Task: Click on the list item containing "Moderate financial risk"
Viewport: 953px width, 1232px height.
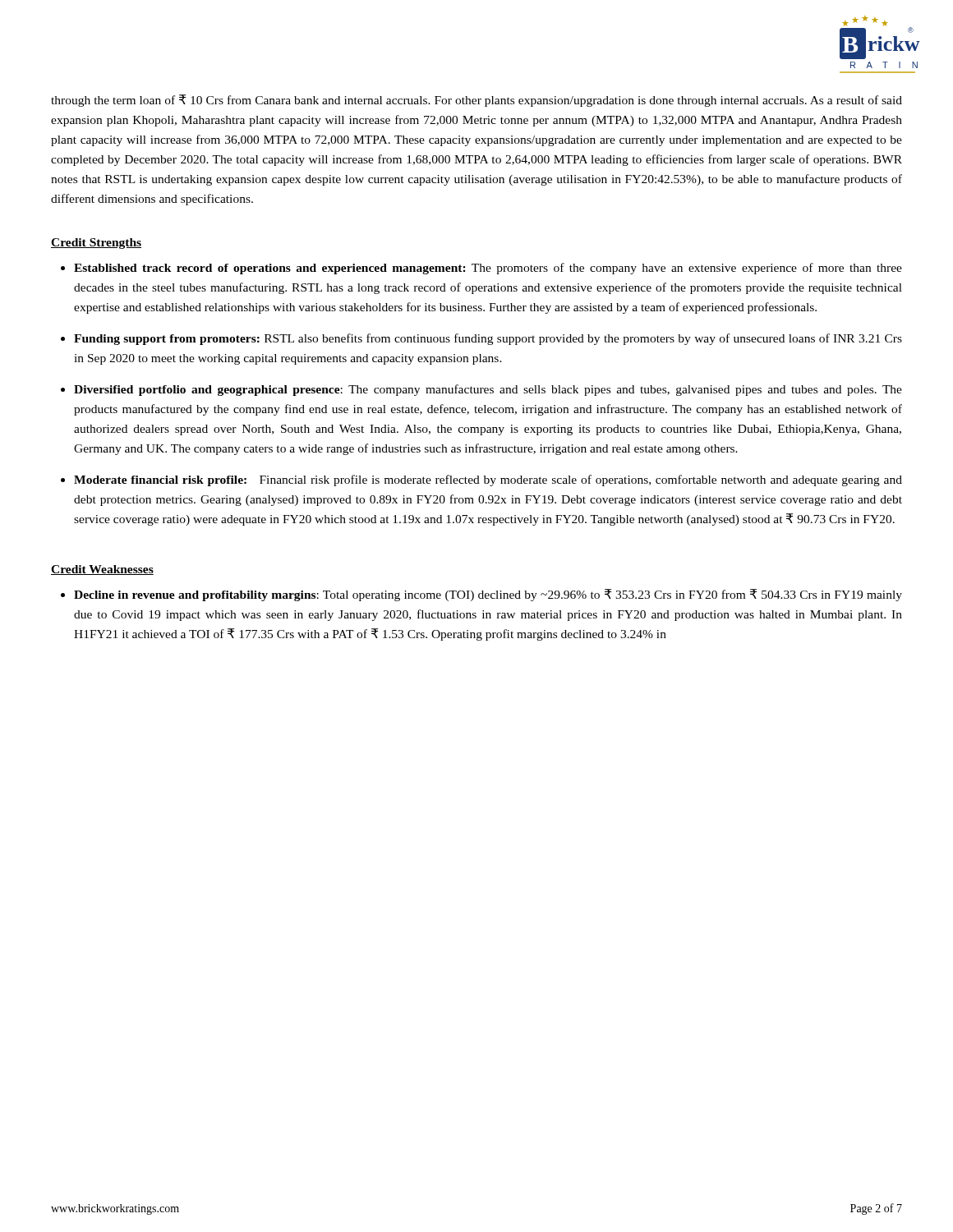Action: coord(488,499)
